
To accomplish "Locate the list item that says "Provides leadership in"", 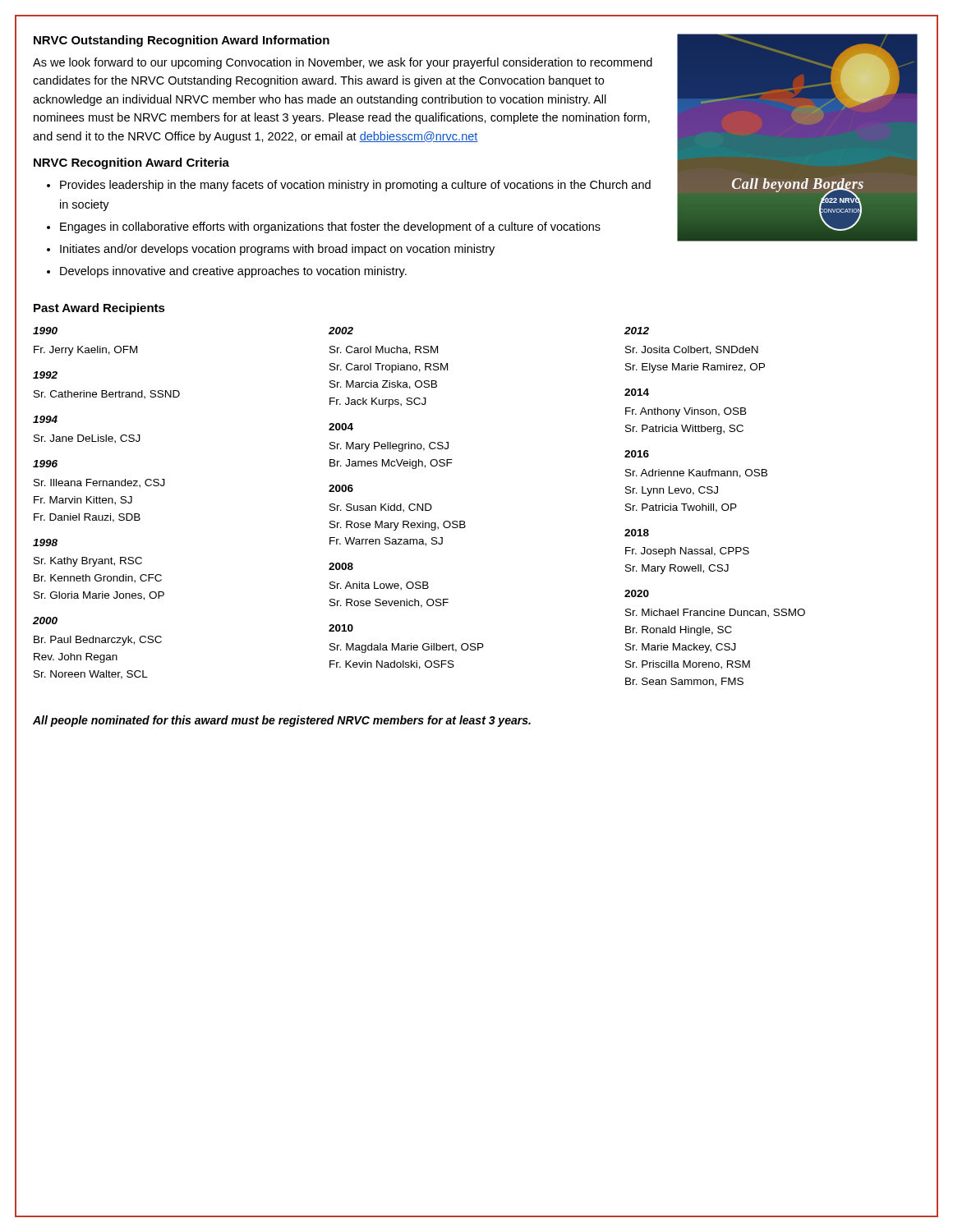I will point(355,195).
